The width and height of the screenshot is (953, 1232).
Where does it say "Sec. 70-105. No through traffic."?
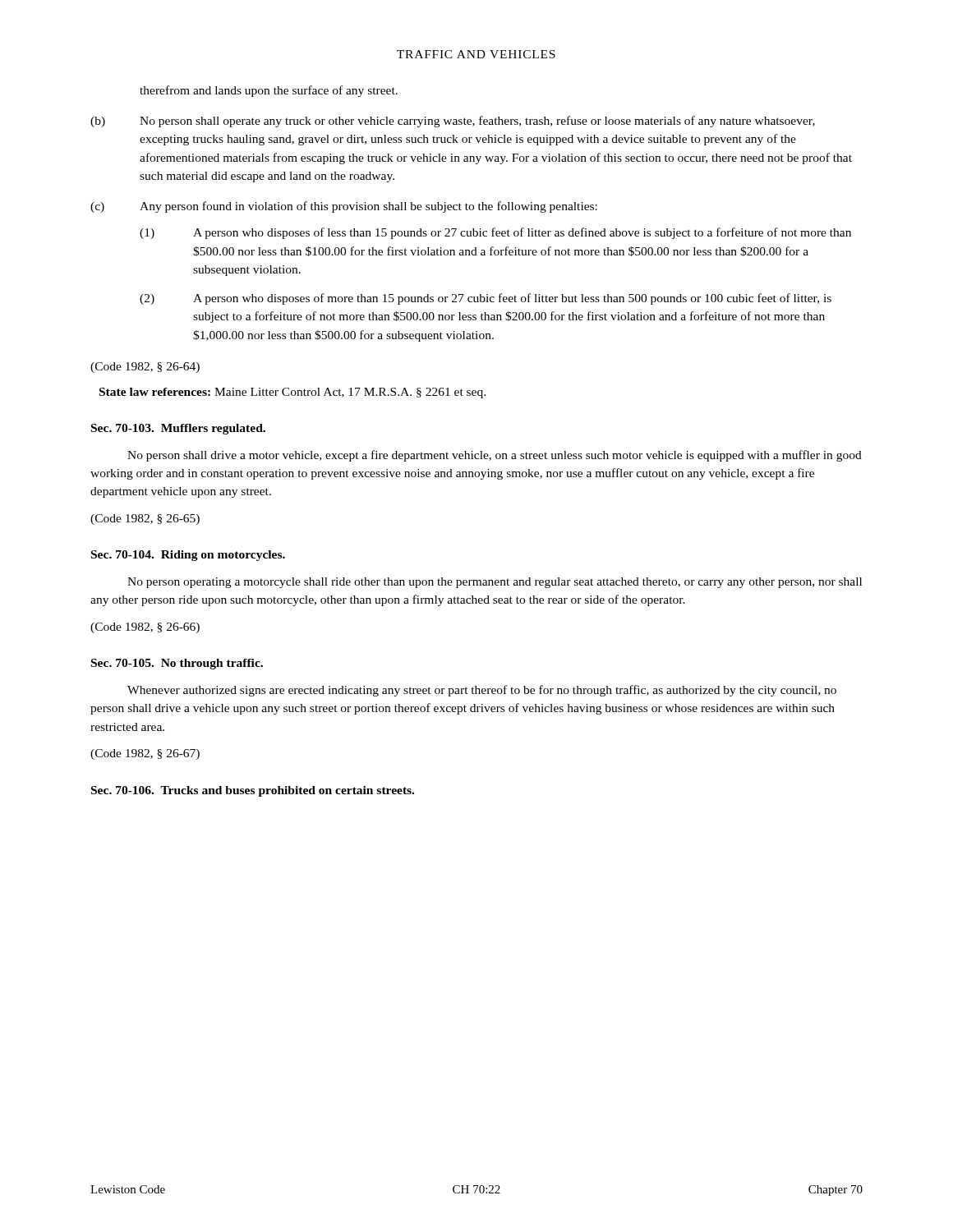click(177, 663)
